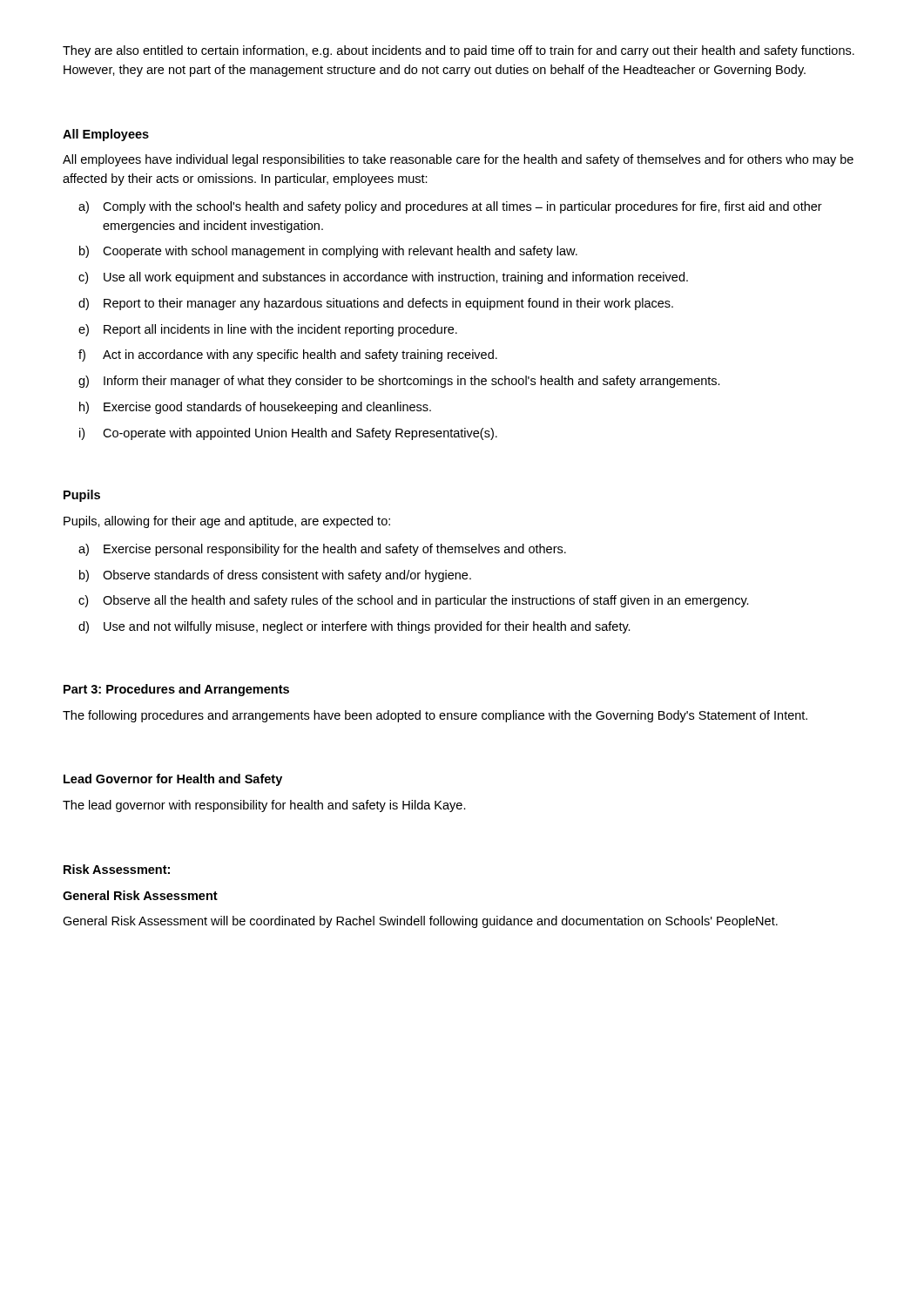The width and height of the screenshot is (924, 1307).
Task: Click the passage that begins "b) Cooperate with school management"
Action: click(x=470, y=252)
